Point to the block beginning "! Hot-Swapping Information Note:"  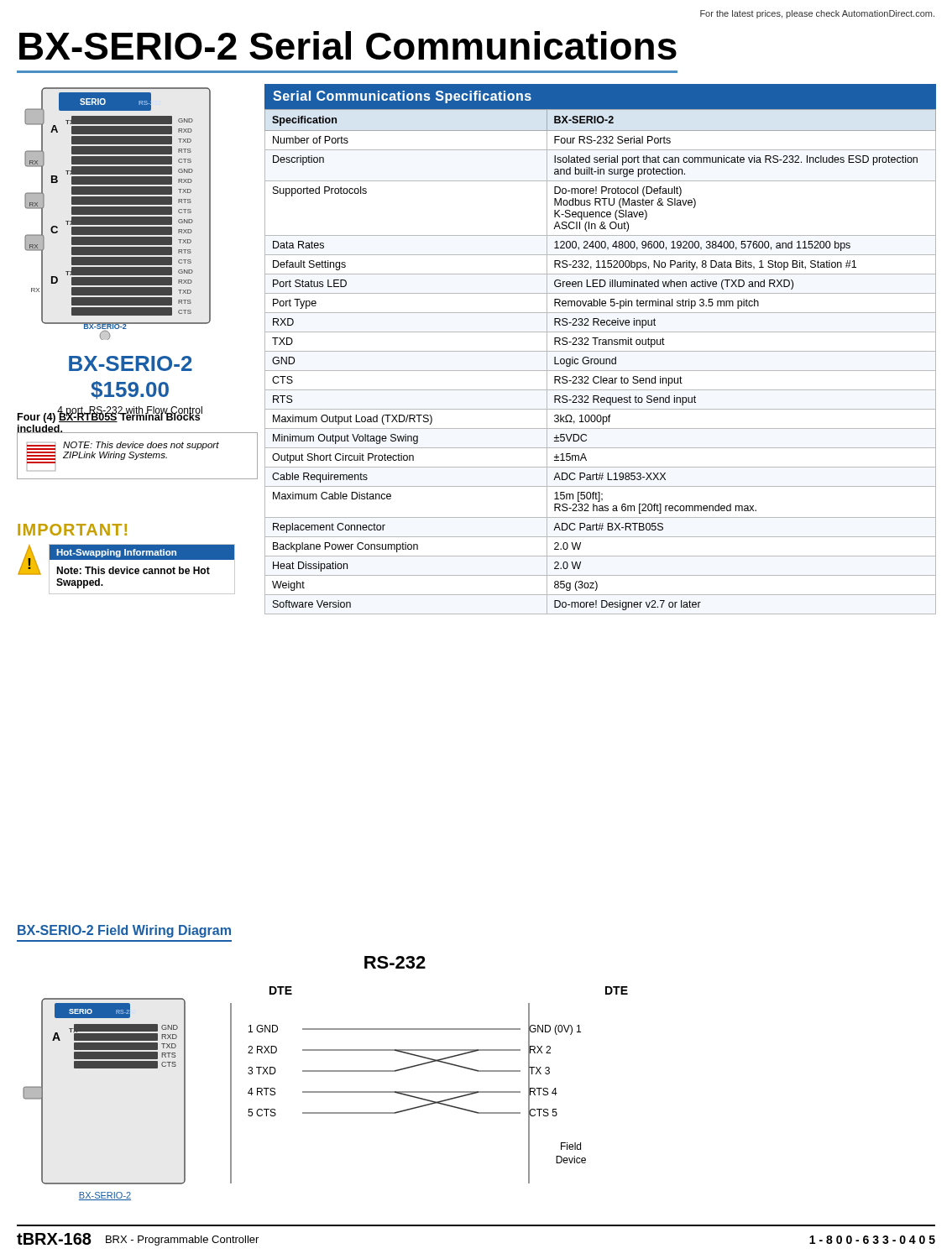point(126,569)
